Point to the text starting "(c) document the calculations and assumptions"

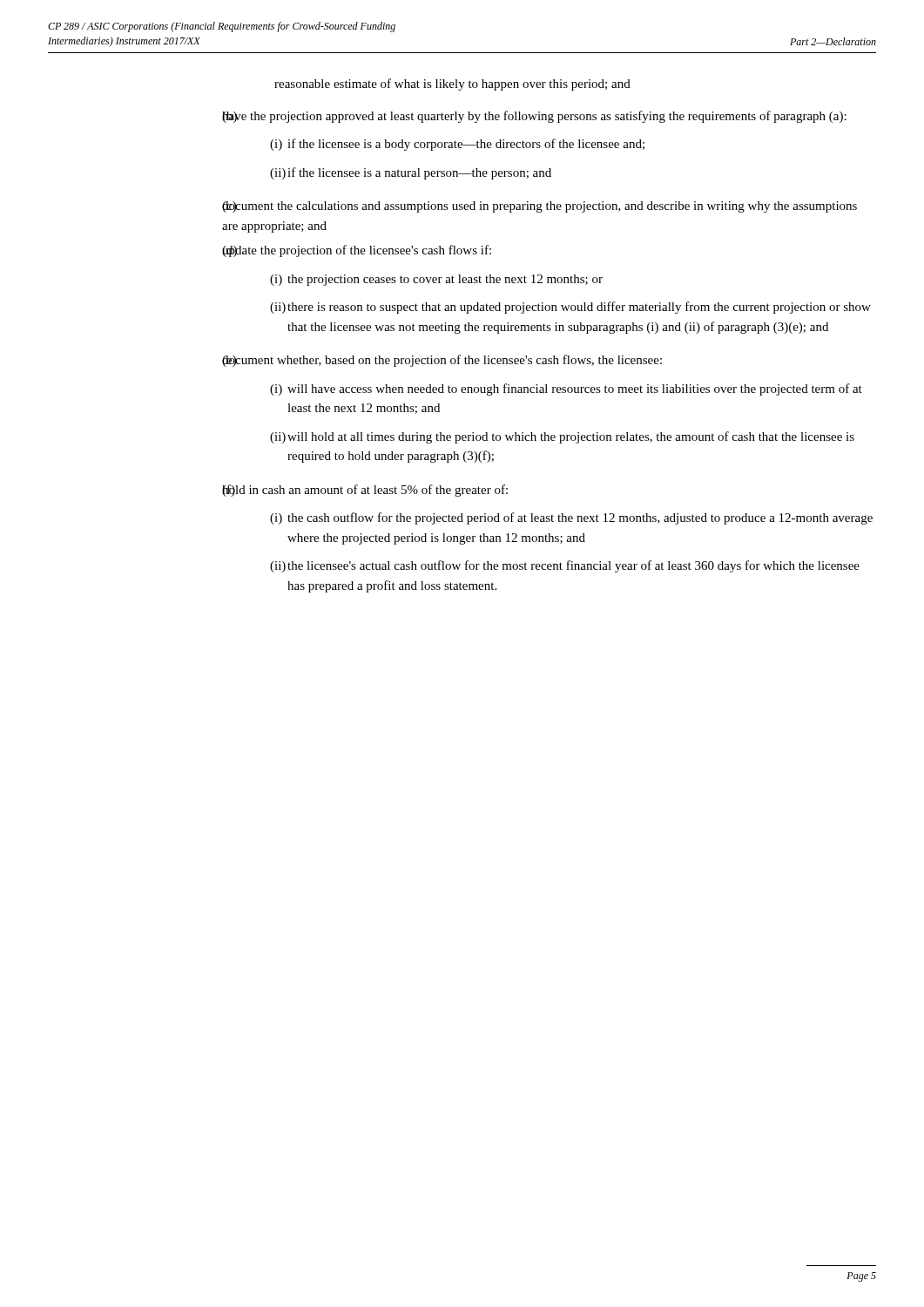(x=462, y=216)
